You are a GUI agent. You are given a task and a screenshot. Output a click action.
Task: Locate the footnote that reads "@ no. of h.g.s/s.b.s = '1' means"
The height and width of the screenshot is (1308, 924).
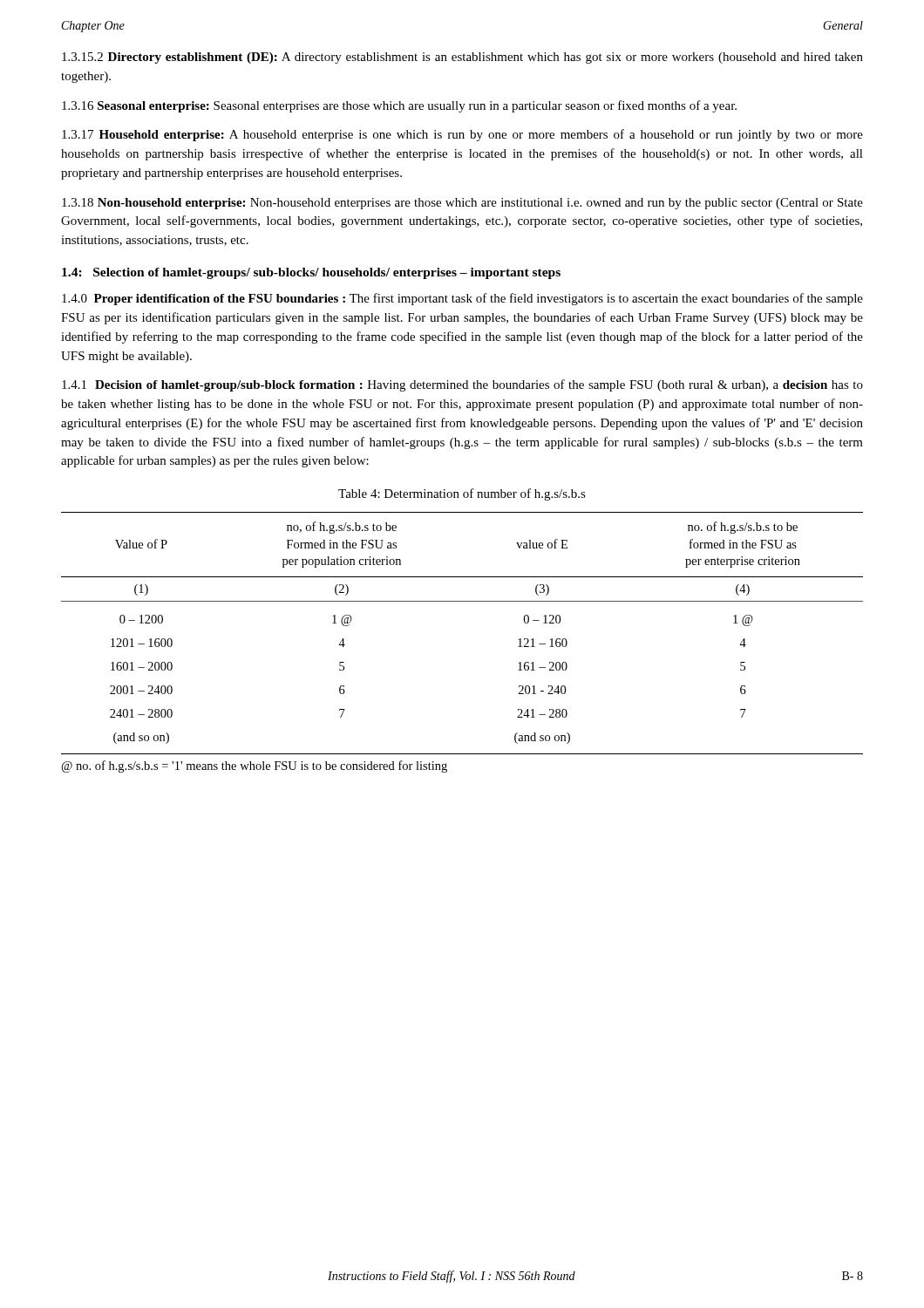point(254,766)
